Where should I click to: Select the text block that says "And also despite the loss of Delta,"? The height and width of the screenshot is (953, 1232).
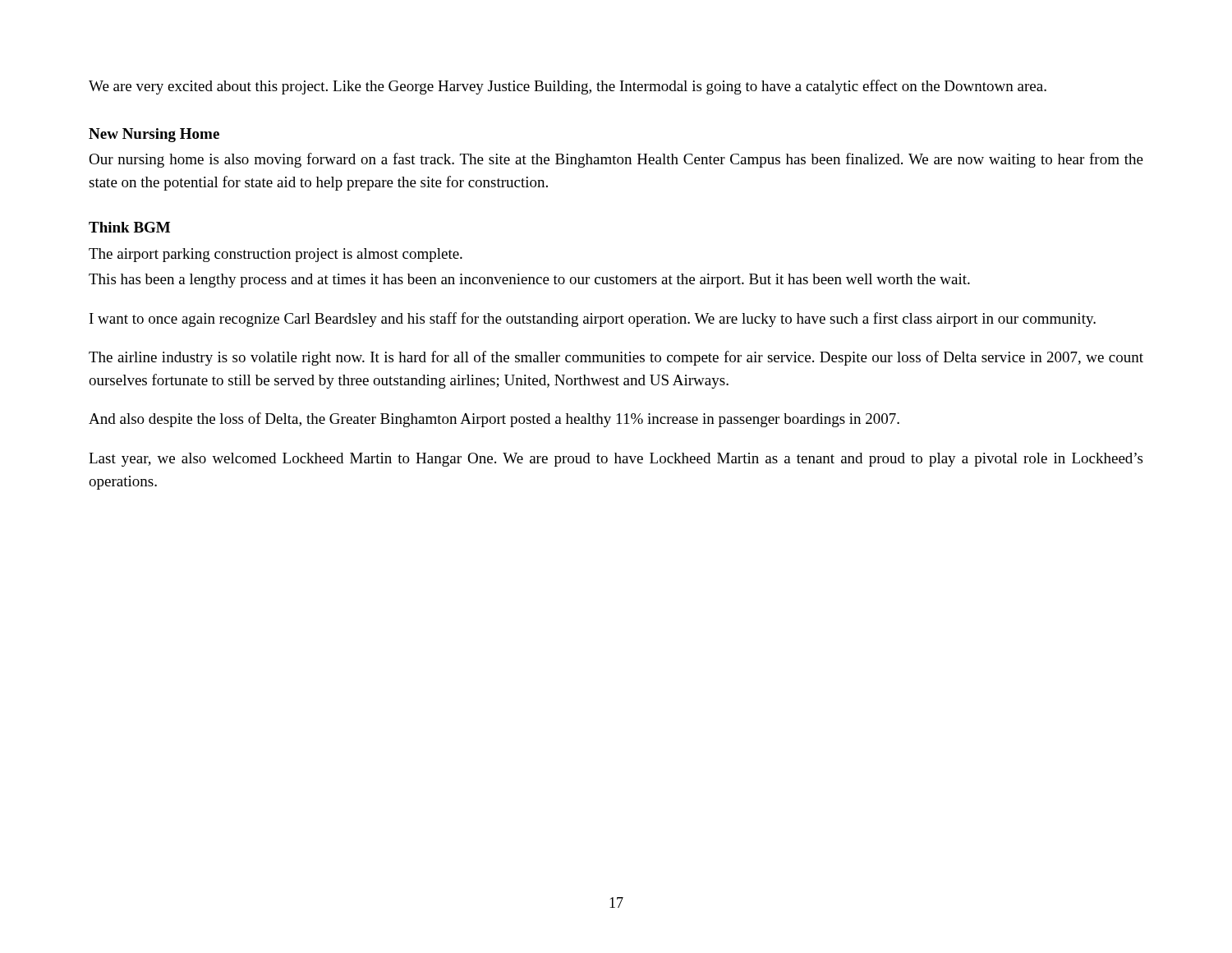tap(616, 419)
